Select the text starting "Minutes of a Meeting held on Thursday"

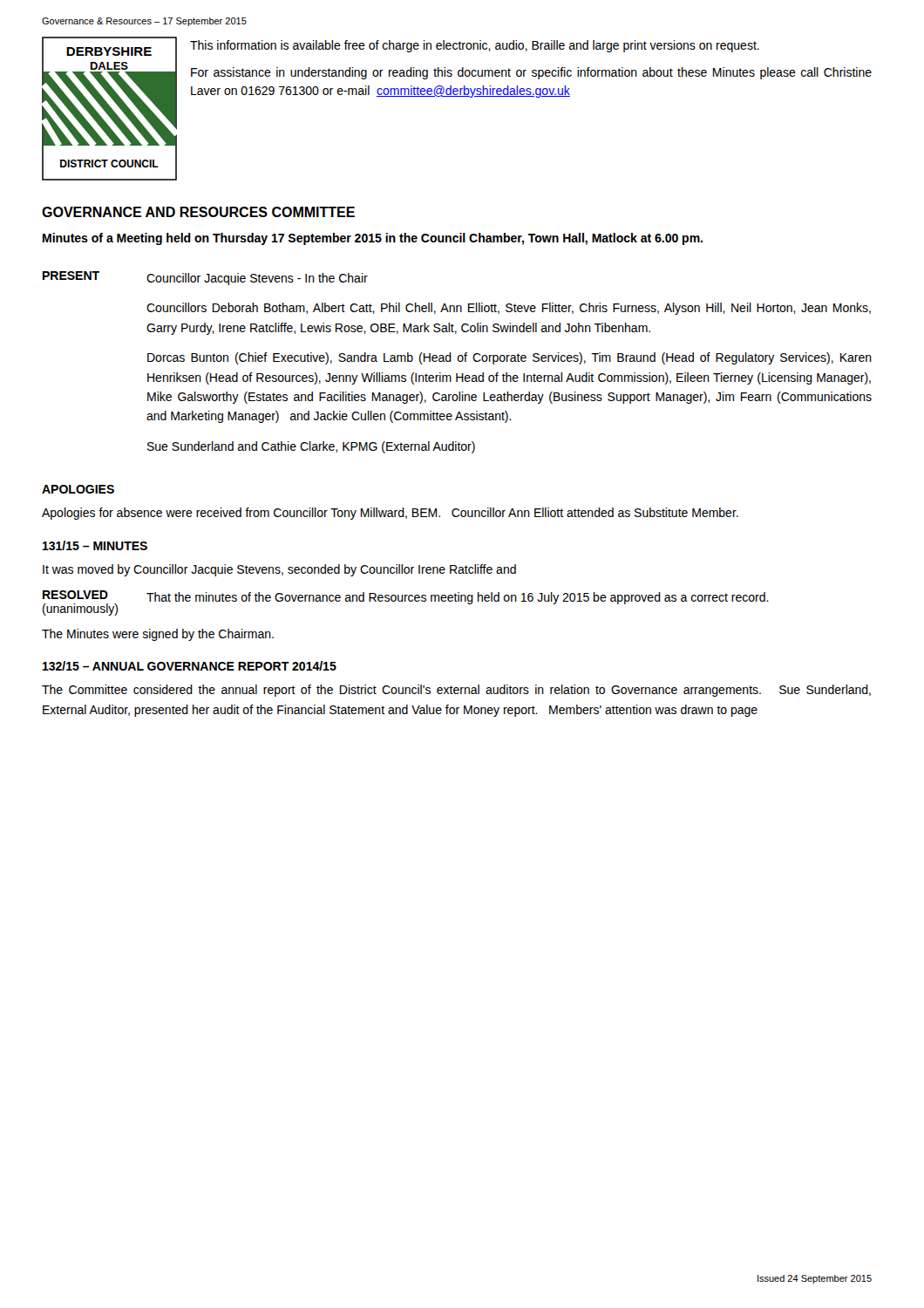373,238
